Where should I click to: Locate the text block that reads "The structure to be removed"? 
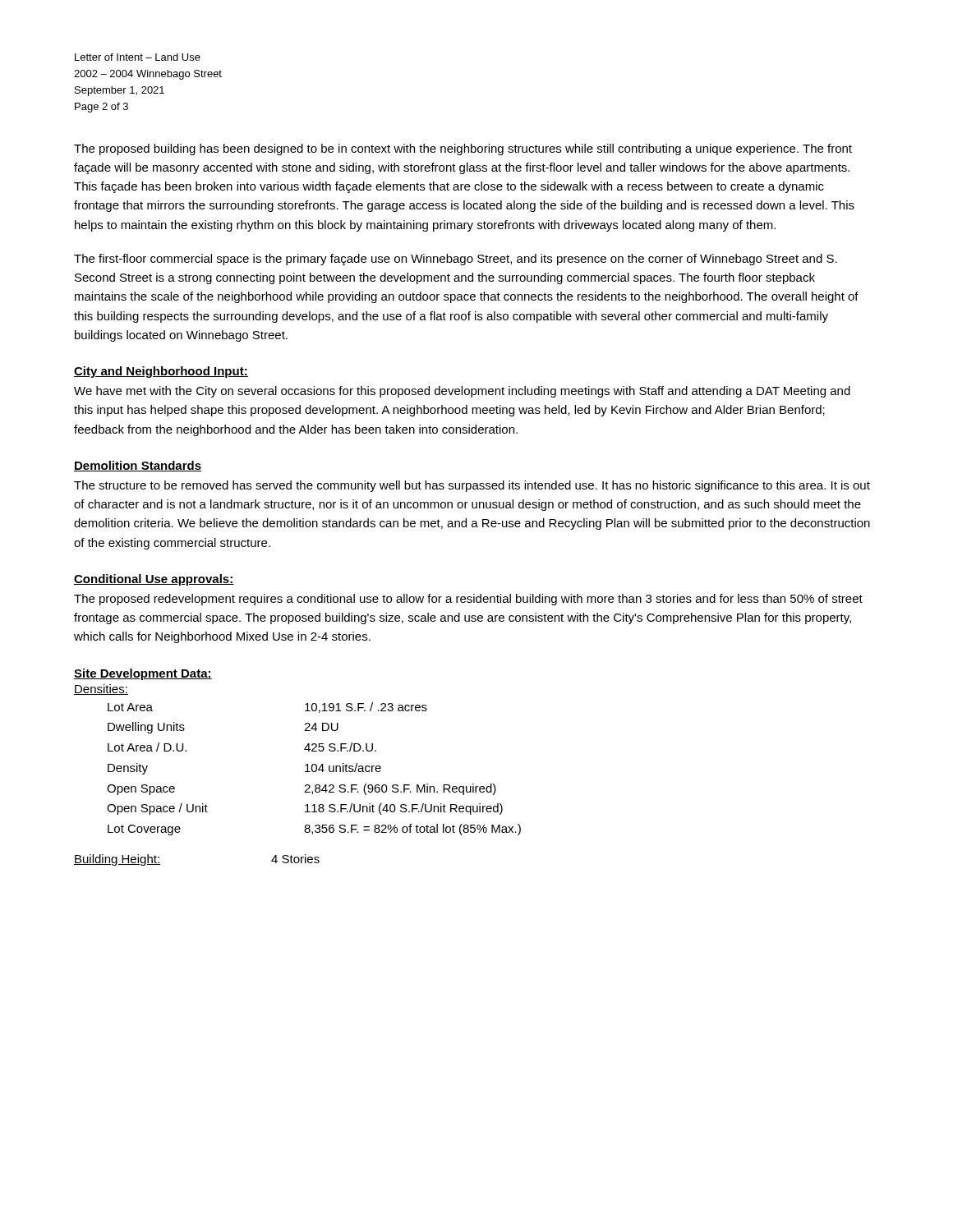point(472,513)
